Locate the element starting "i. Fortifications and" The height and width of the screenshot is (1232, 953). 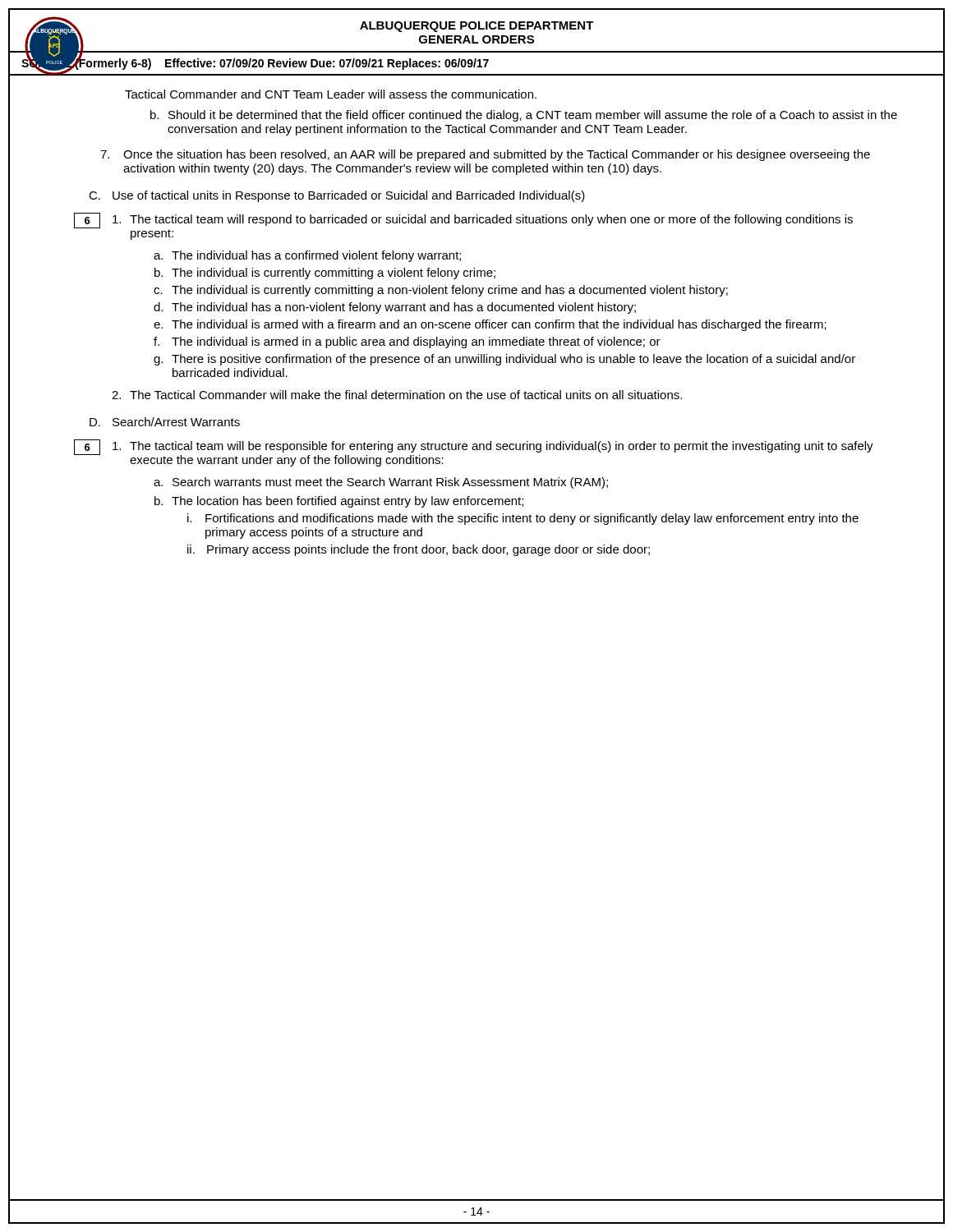(542, 525)
